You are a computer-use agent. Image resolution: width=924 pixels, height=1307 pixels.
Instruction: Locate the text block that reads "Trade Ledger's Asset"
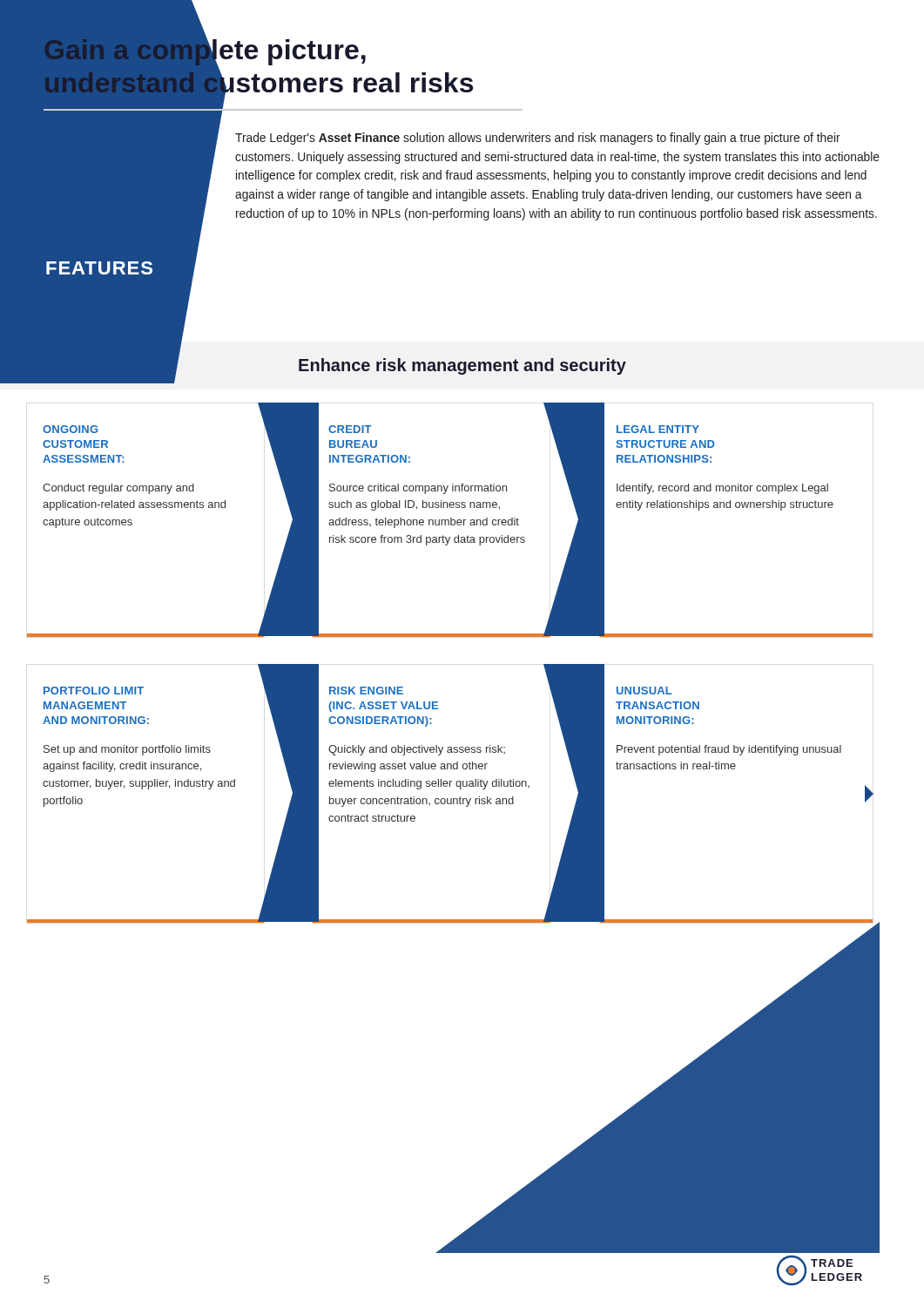[x=557, y=176]
